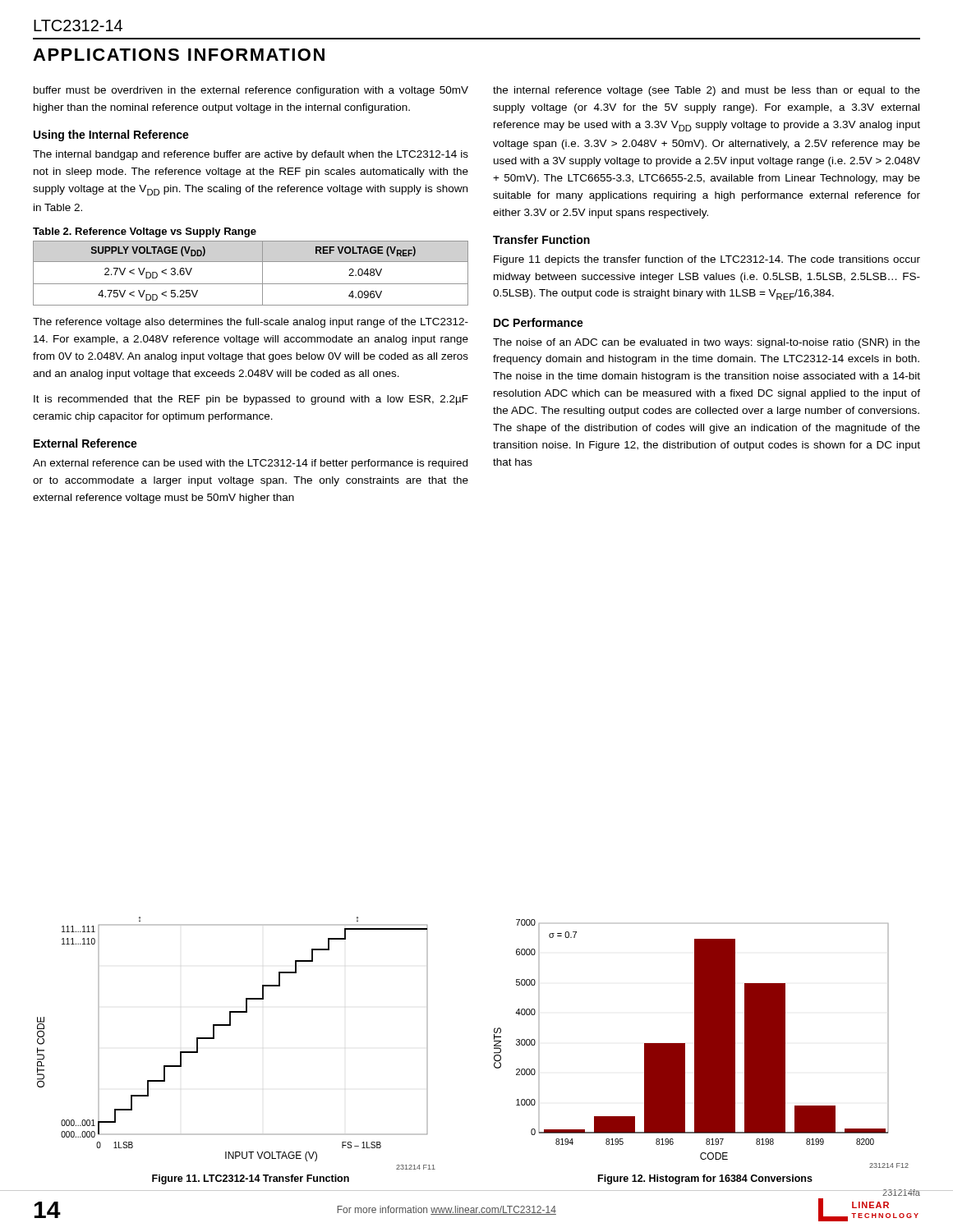This screenshot has width=953, height=1232.
Task: Select a table
Action: click(251, 273)
